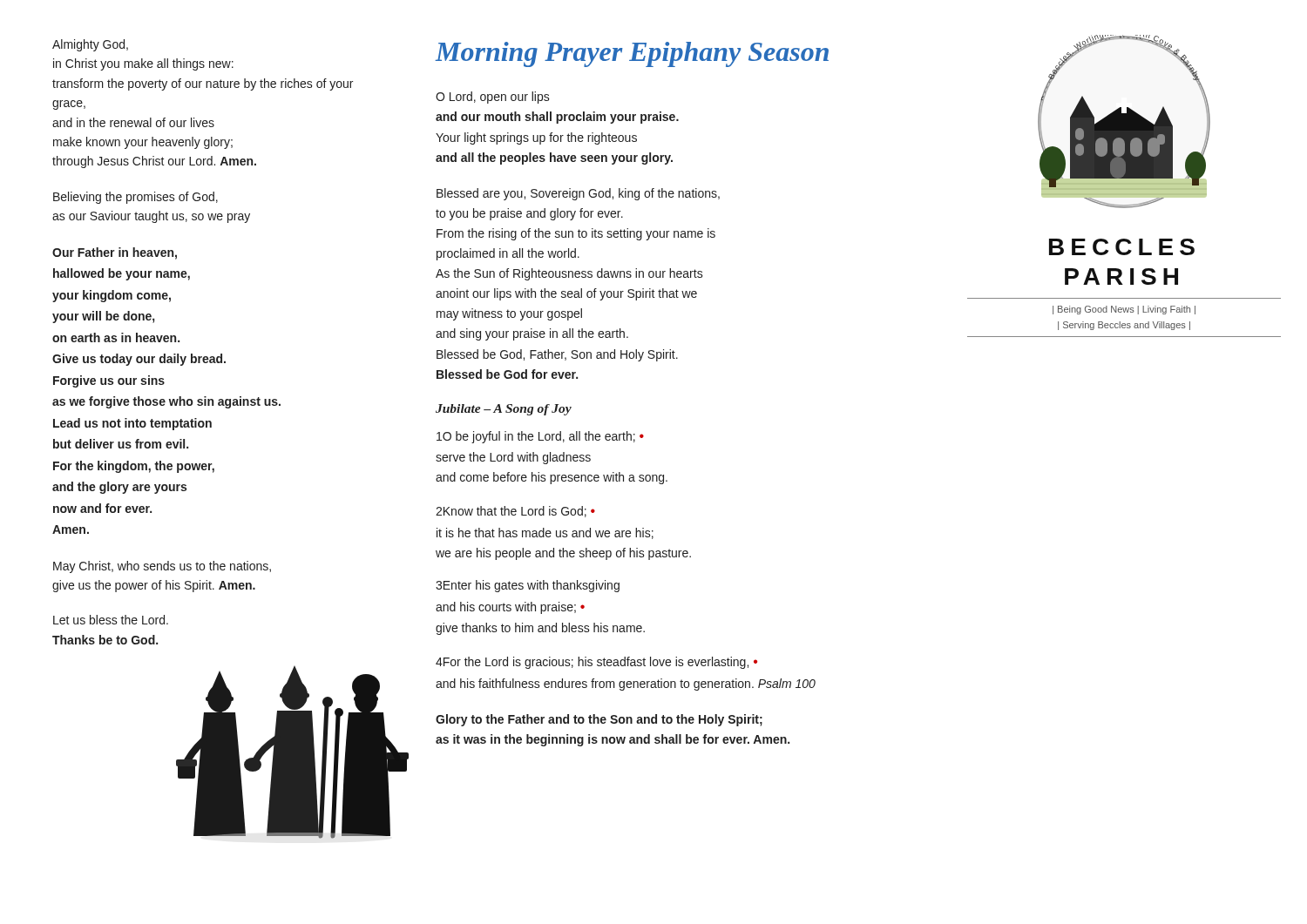Click on the text block containing "3Enter his gates with"
This screenshot has width=1307, height=924.
click(541, 607)
